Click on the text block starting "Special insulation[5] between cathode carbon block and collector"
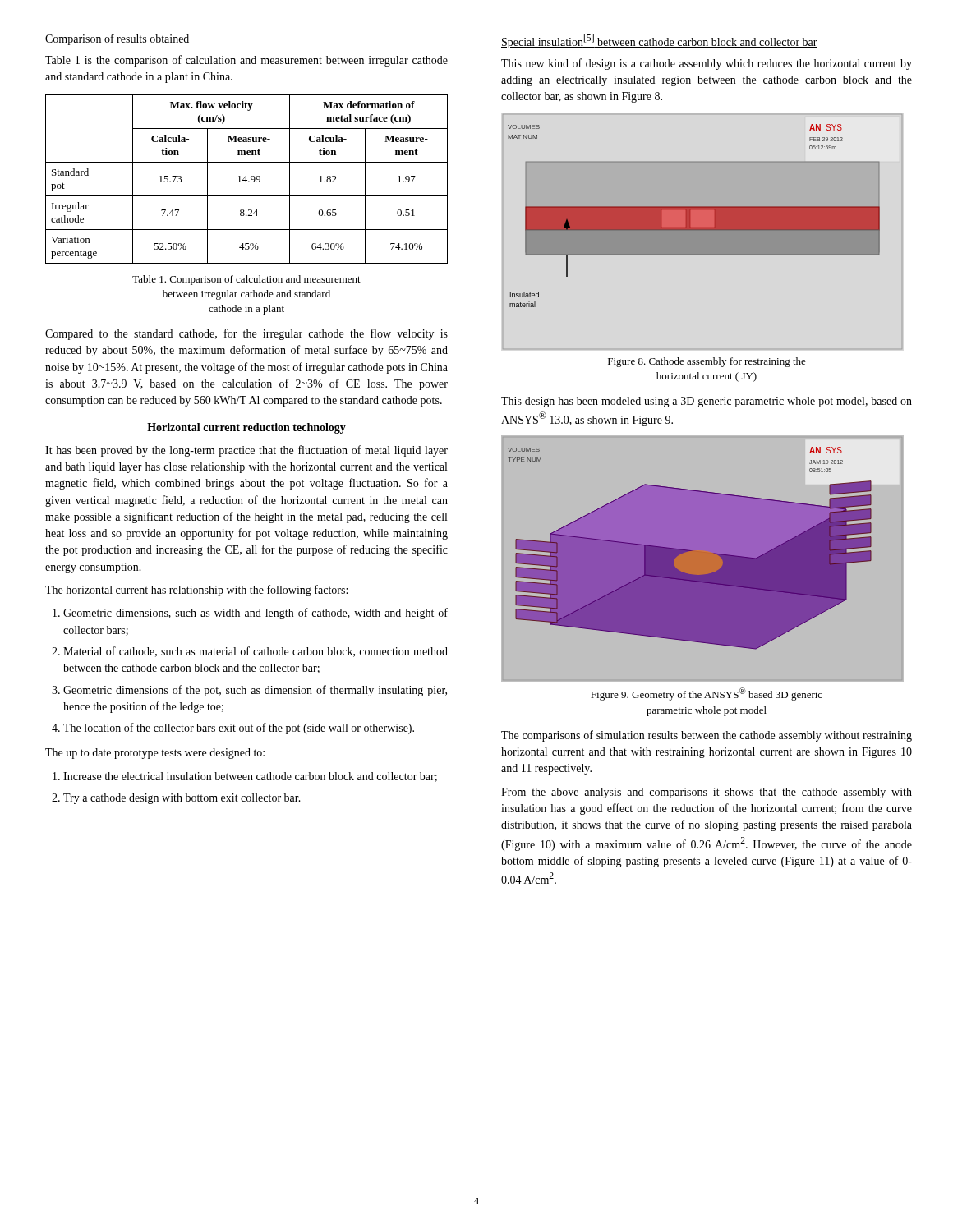This screenshot has width=953, height=1232. pyautogui.click(x=659, y=41)
